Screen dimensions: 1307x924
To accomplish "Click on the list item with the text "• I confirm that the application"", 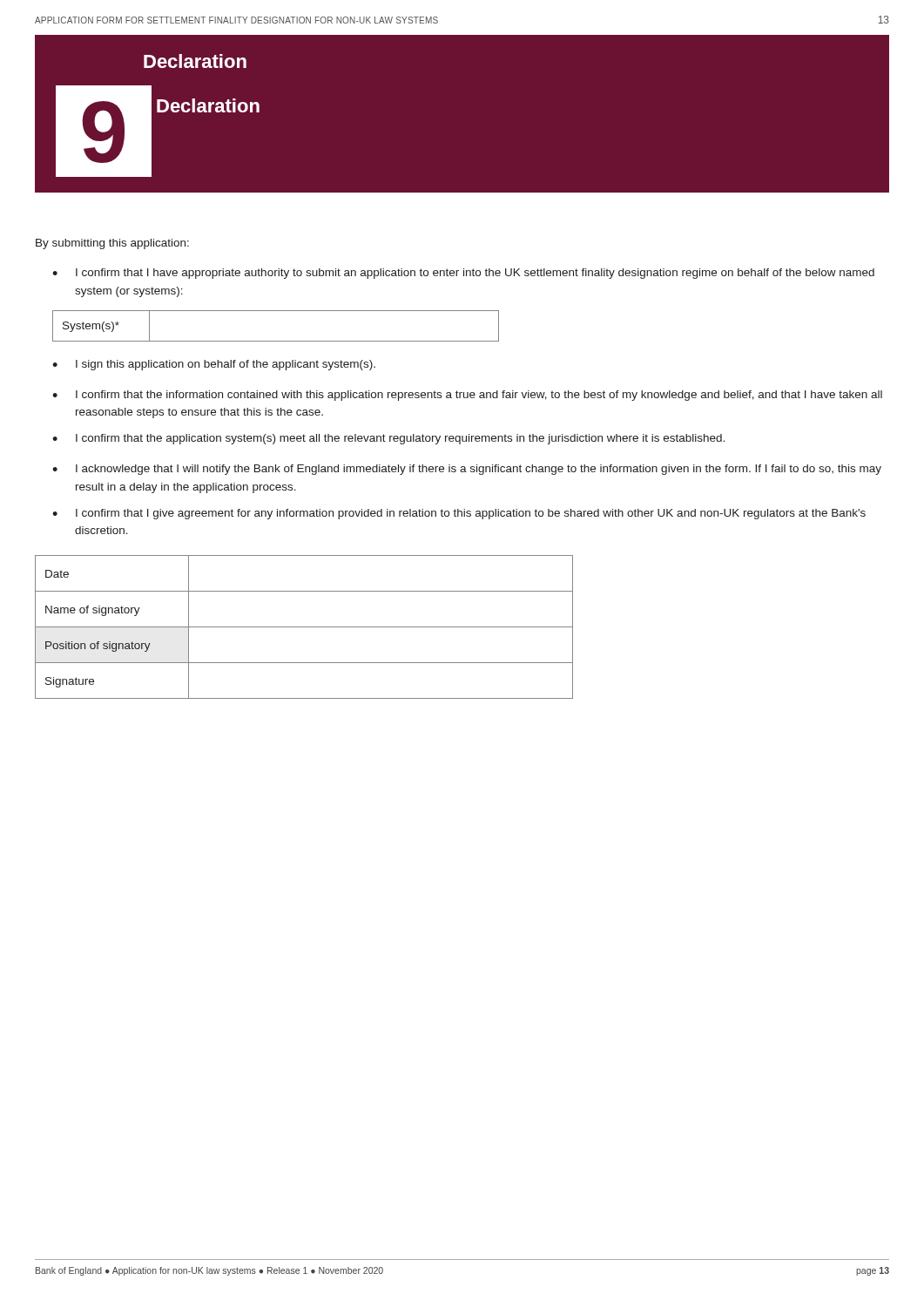I will (389, 441).
